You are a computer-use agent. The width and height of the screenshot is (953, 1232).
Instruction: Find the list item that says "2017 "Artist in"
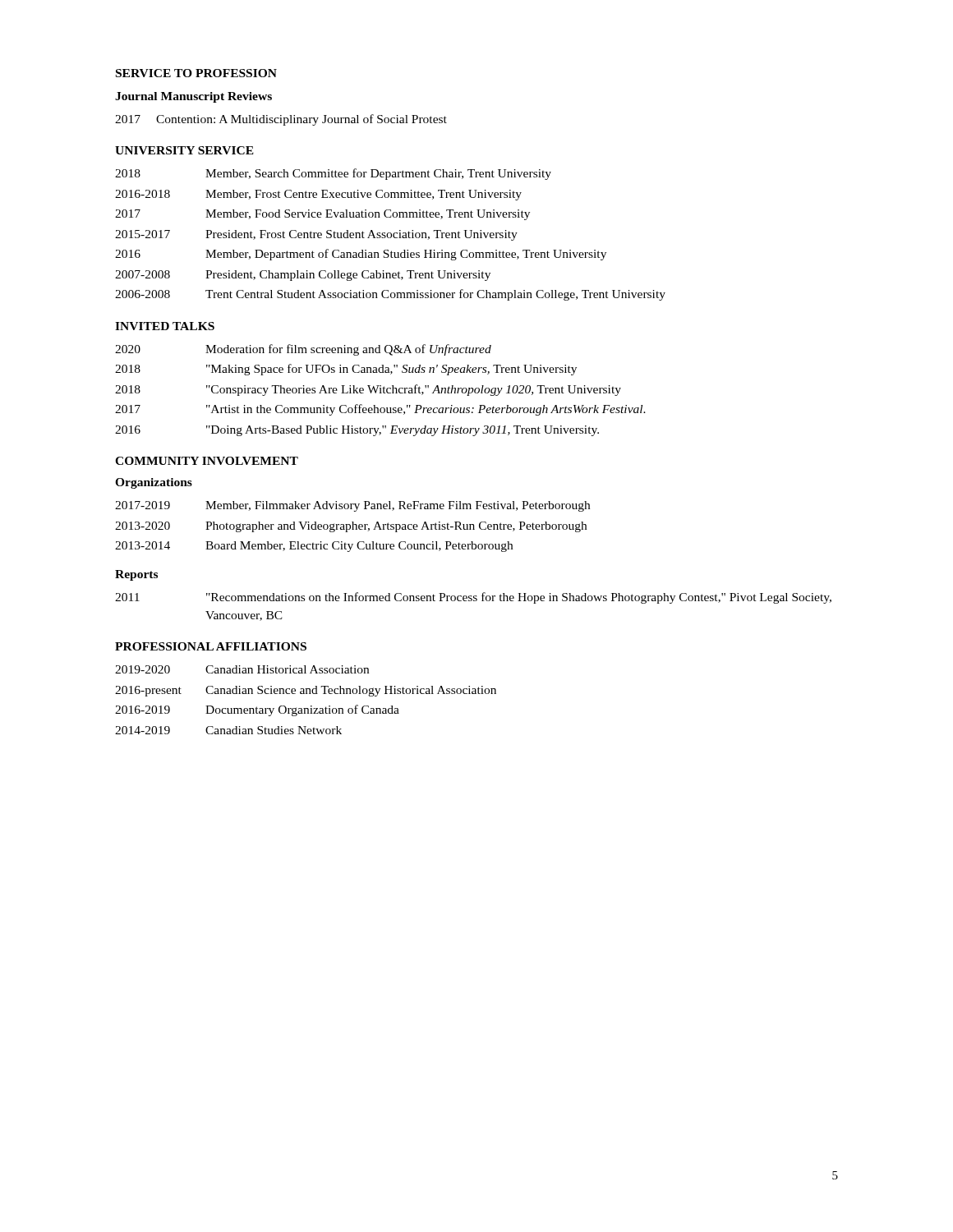476,409
